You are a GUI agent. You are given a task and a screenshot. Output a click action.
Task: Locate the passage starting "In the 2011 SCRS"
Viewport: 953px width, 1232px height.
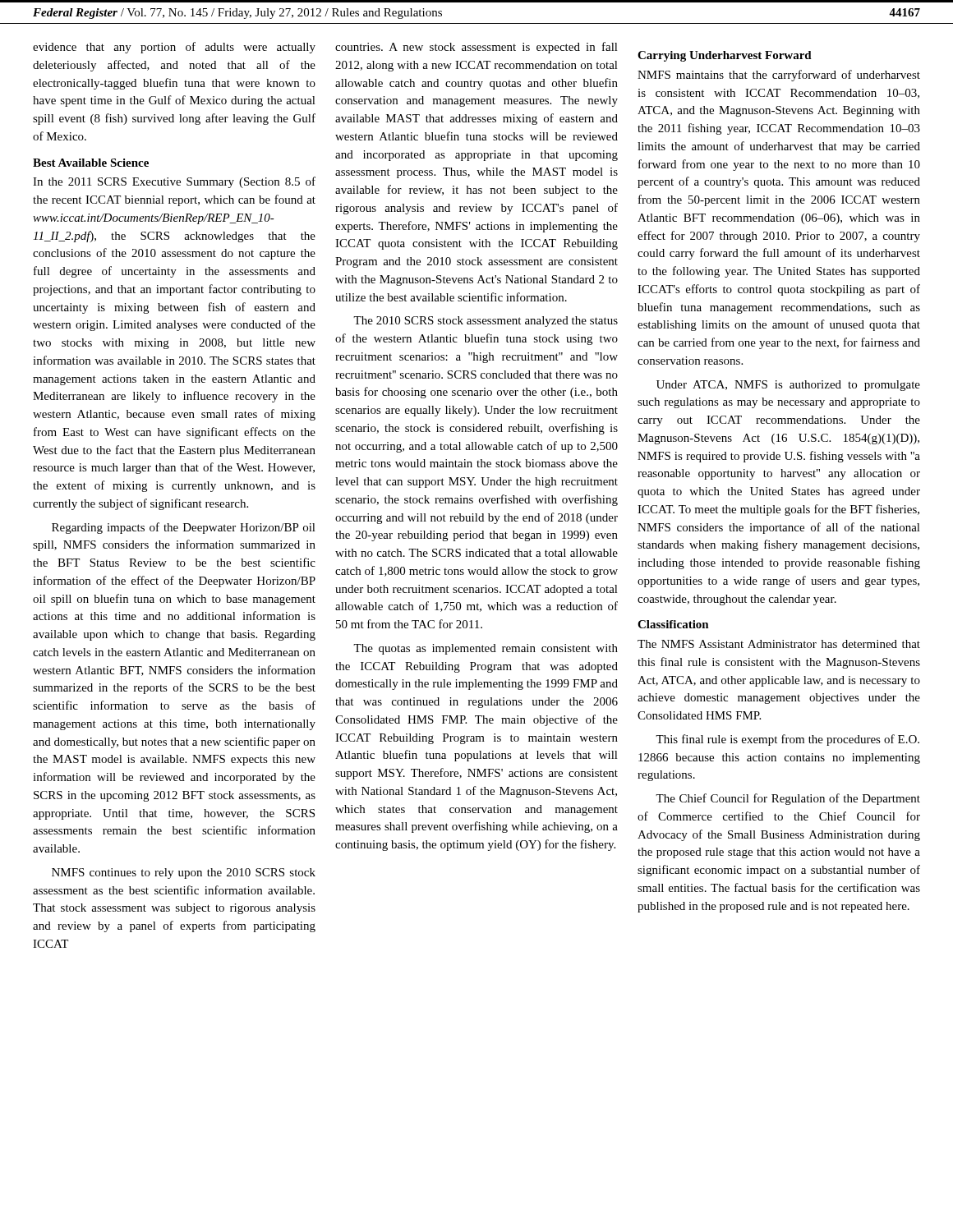[174, 343]
